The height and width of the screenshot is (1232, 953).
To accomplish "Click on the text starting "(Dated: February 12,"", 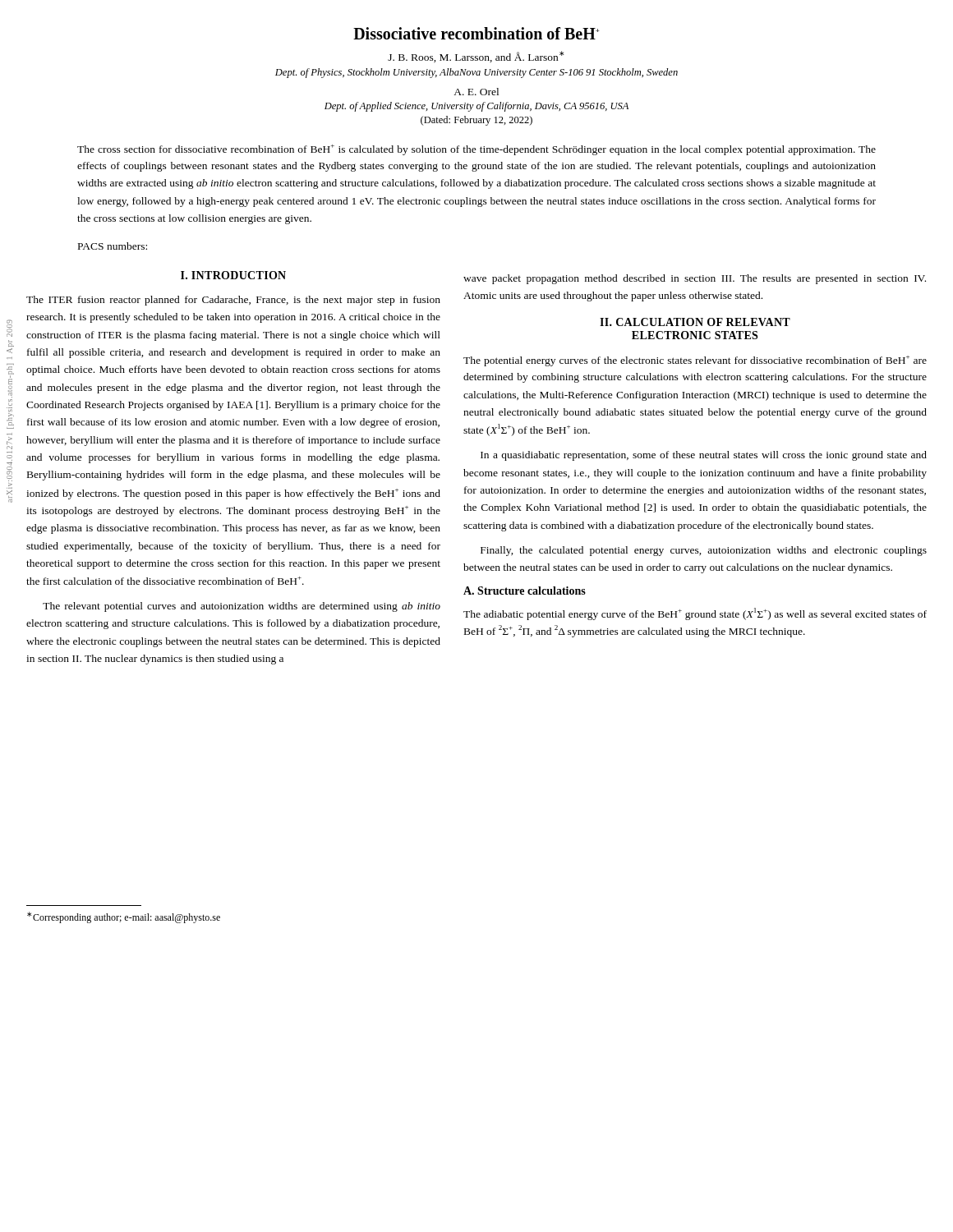I will [x=476, y=120].
